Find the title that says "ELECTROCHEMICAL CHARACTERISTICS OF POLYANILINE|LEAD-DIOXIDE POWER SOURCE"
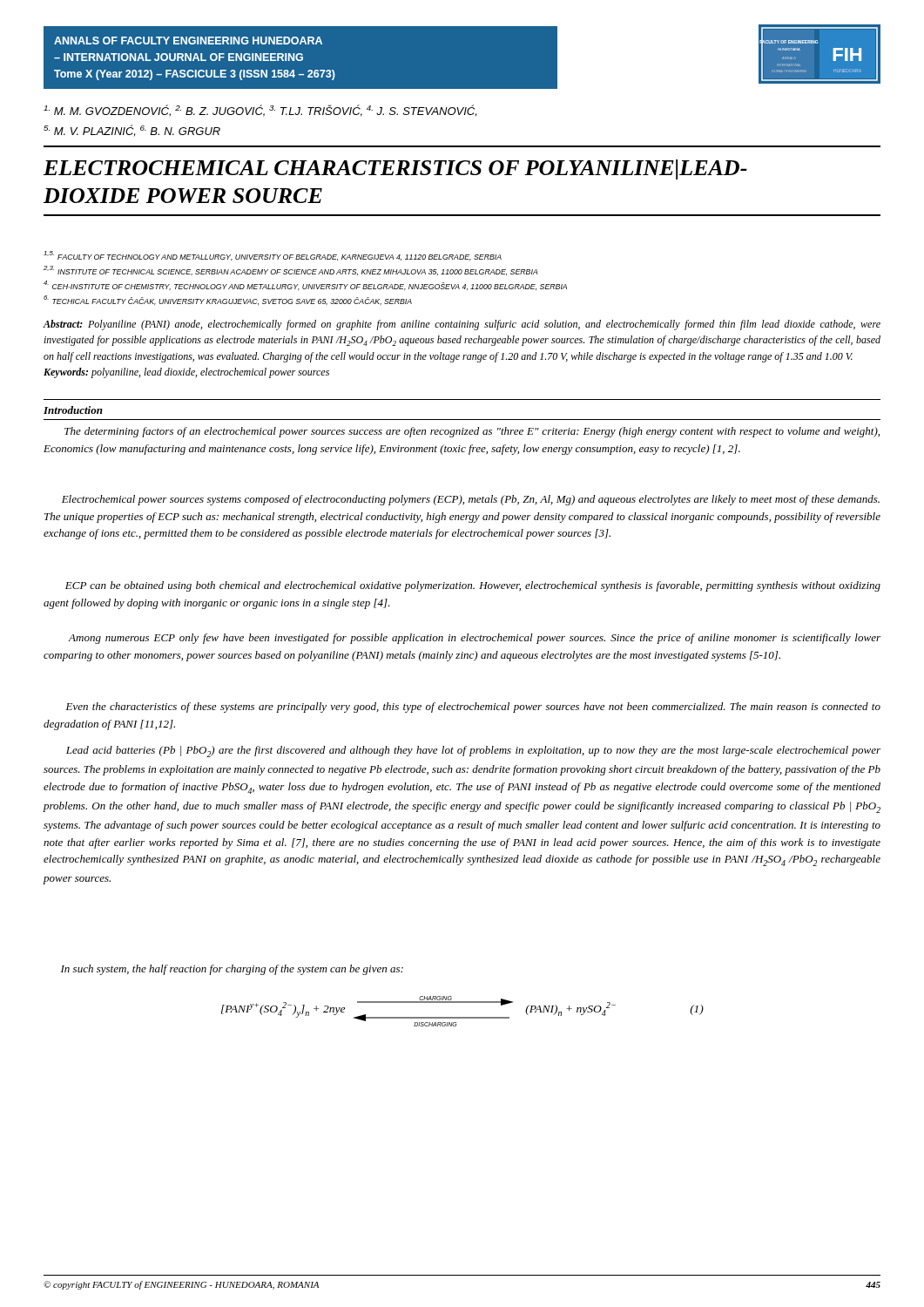Screen dimensions: 1307x924 [396, 182]
